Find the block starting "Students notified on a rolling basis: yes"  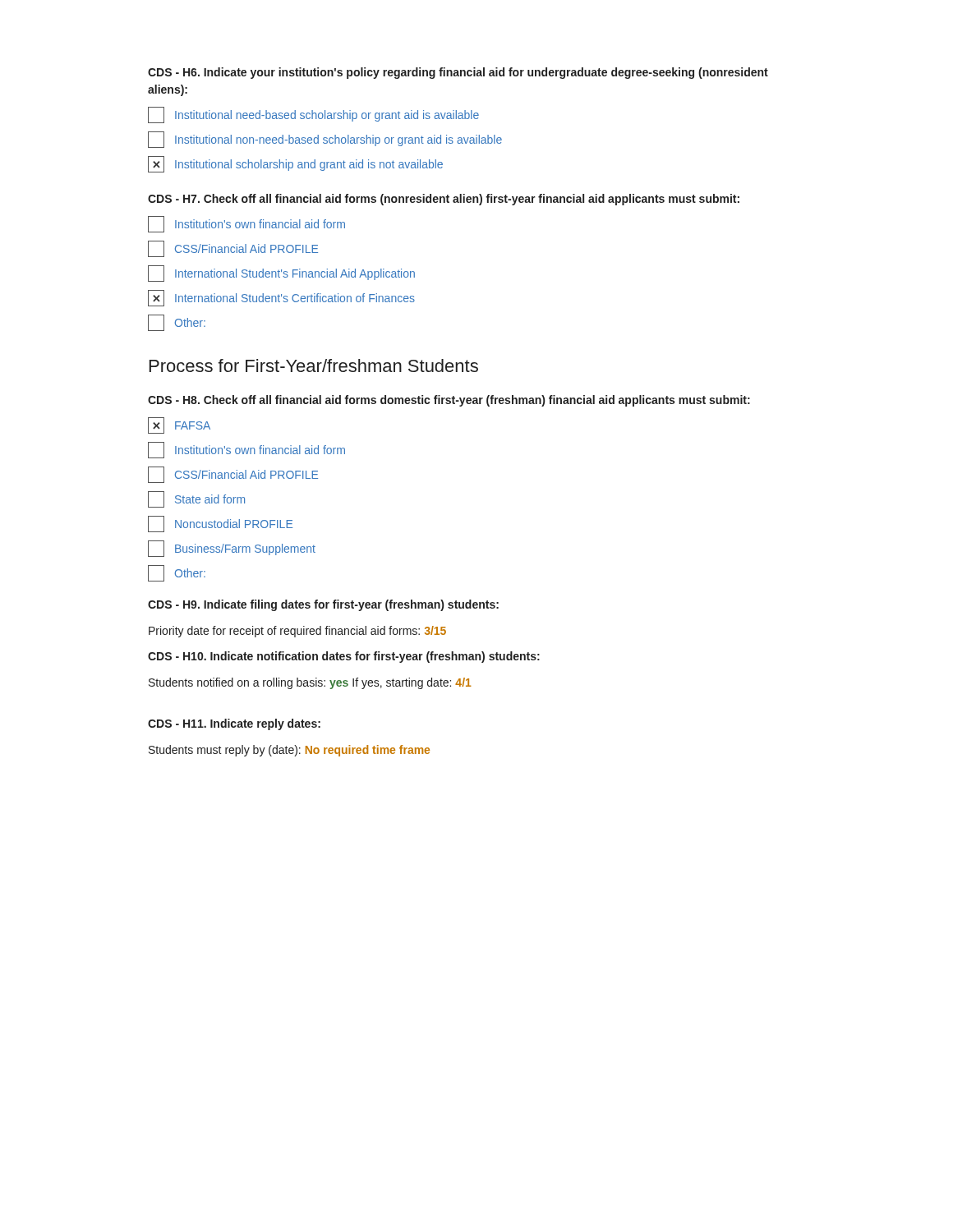point(476,683)
